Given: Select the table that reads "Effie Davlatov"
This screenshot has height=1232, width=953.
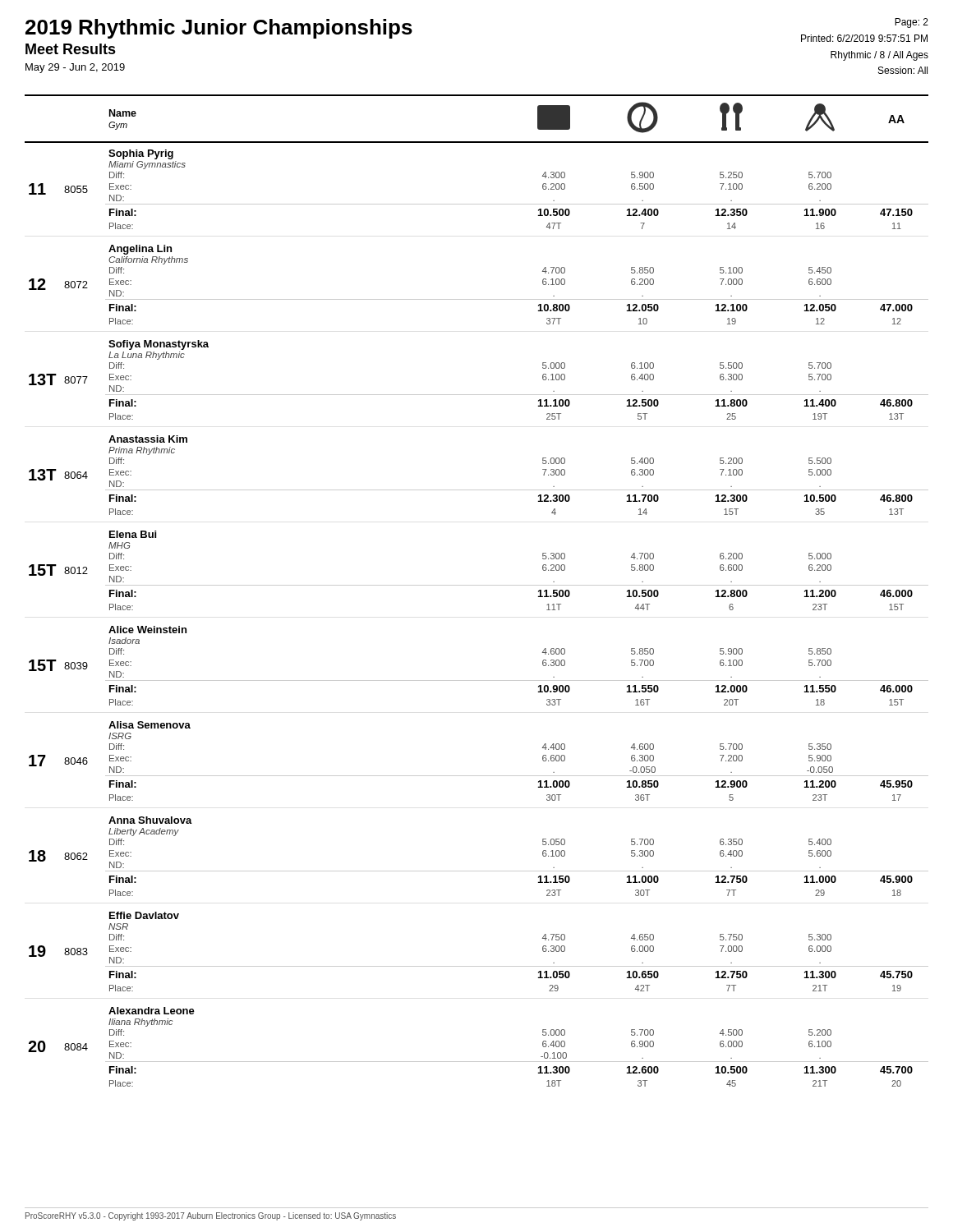Looking at the screenshot, I should click(476, 594).
